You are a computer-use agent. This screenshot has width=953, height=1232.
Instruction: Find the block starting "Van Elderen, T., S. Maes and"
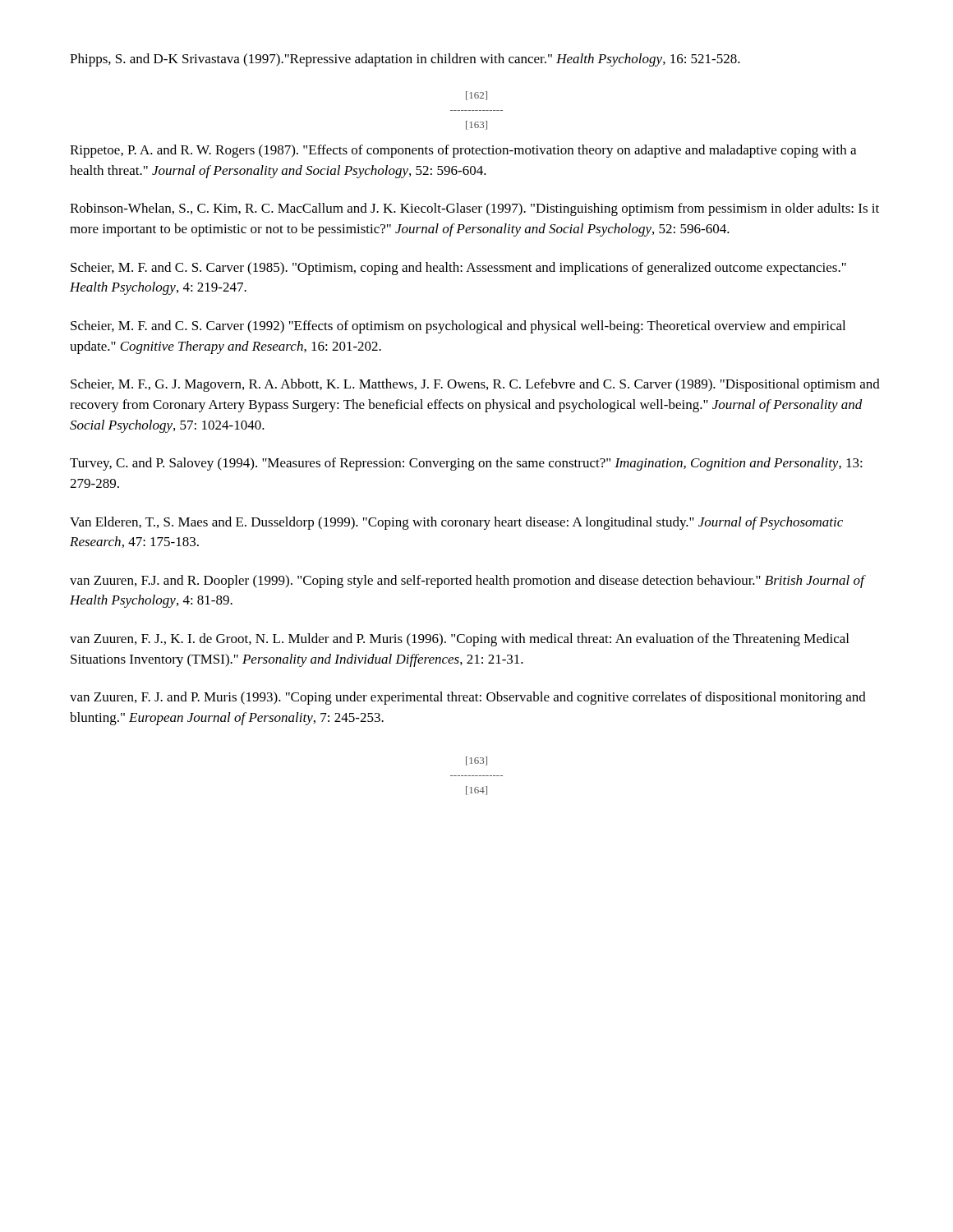457,532
